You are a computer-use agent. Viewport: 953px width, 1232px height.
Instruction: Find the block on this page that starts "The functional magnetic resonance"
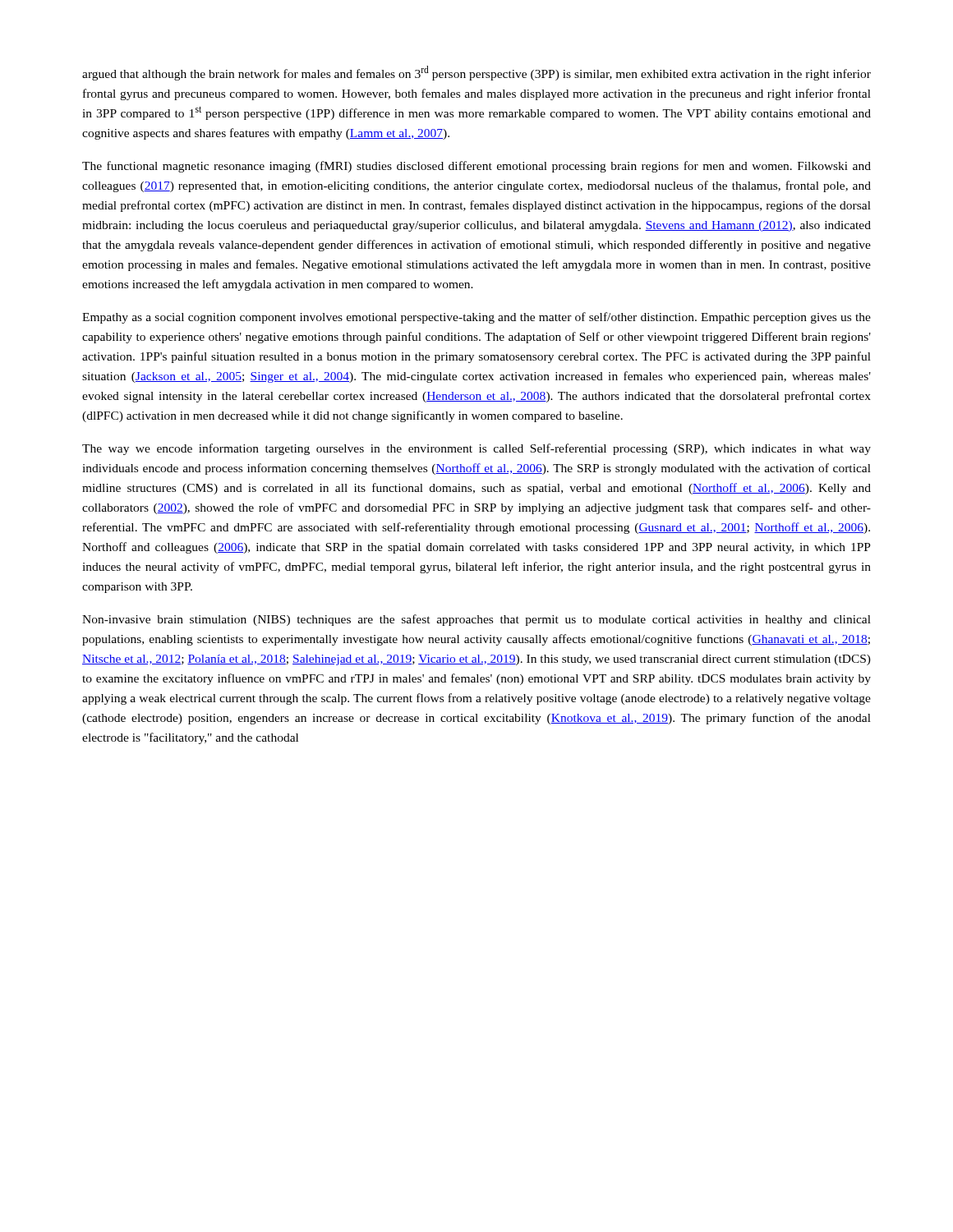pos(476,225)
